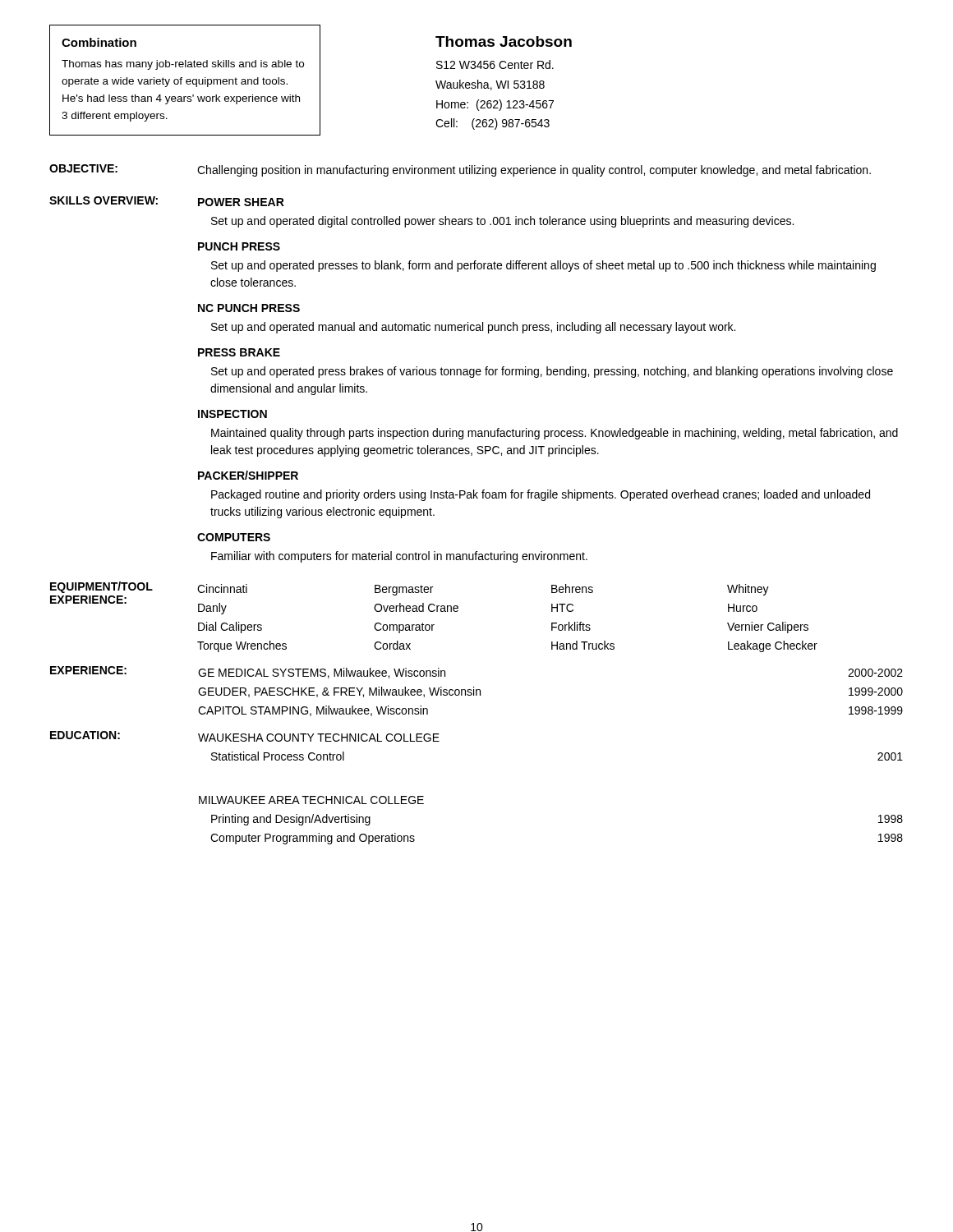Click on the text block starting "SKILLS OVERVIEW:"
This screenshot has width=953, height=1232.
[104, 200]
